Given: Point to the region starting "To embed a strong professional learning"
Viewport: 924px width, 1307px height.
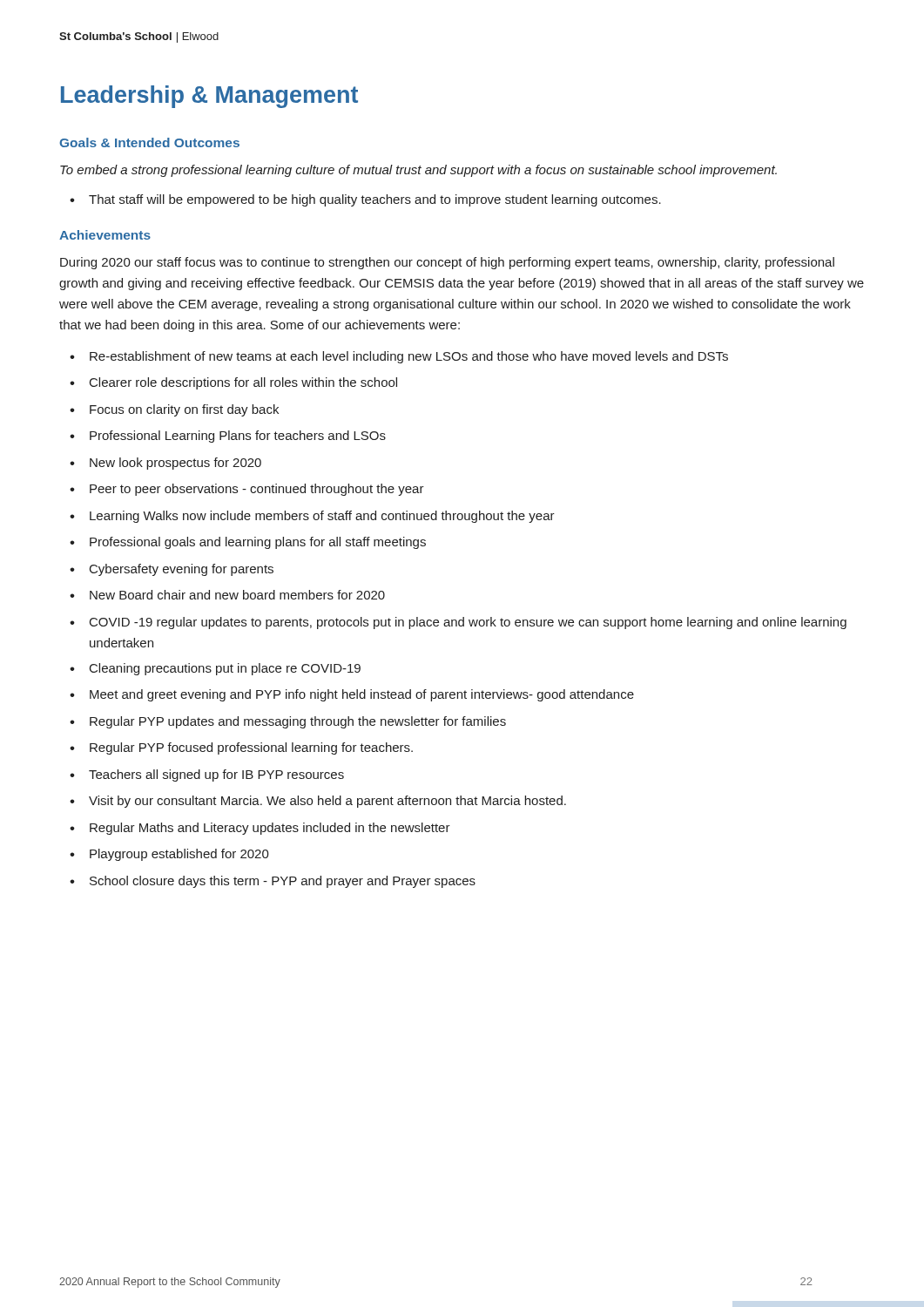Looking at the screenshot, I should 419,170.
